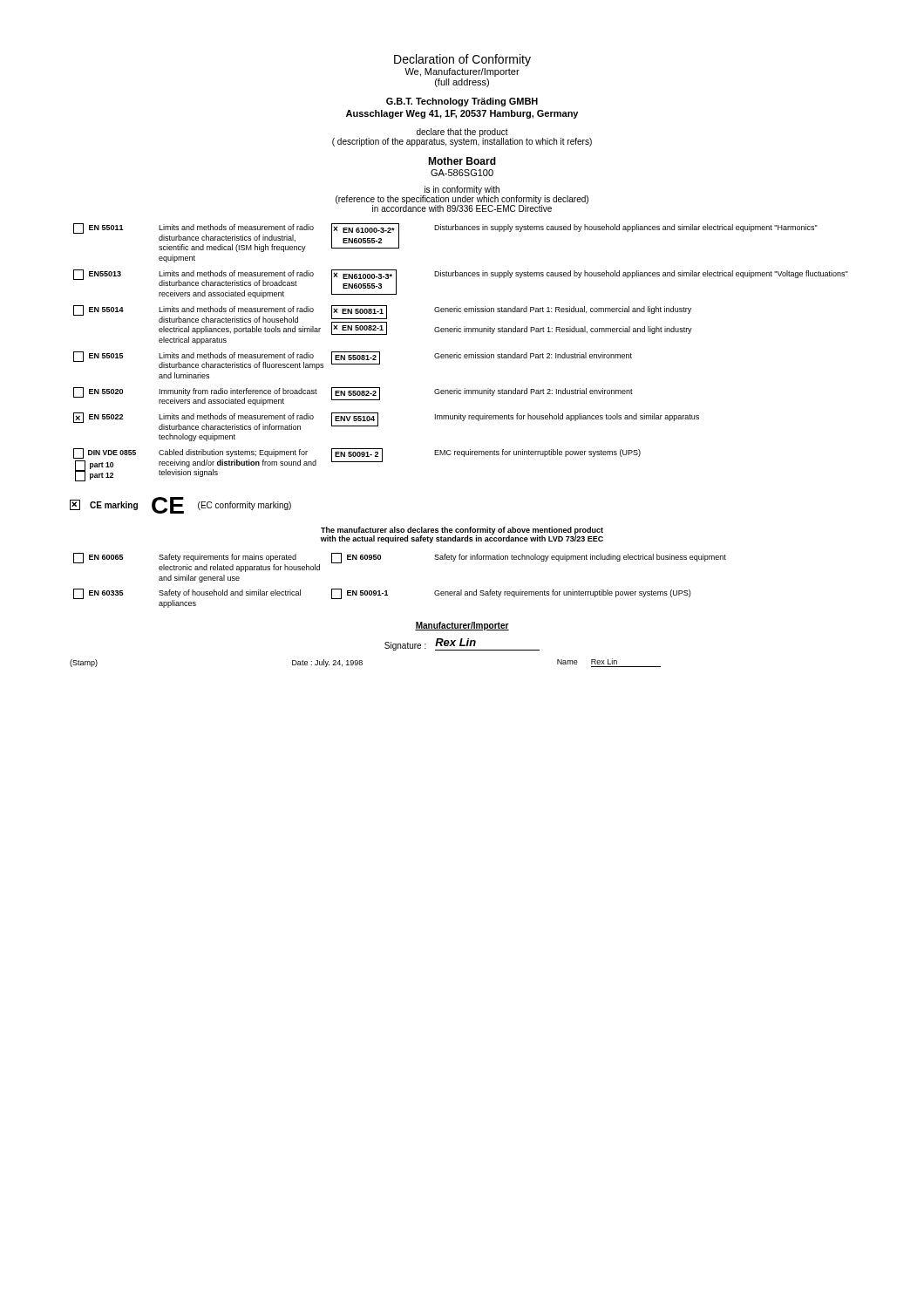The height and width of the screenshot is (1308, 924).
Task: Find the region starting "declare that the product ( description of"
Action: pos(462,137)
